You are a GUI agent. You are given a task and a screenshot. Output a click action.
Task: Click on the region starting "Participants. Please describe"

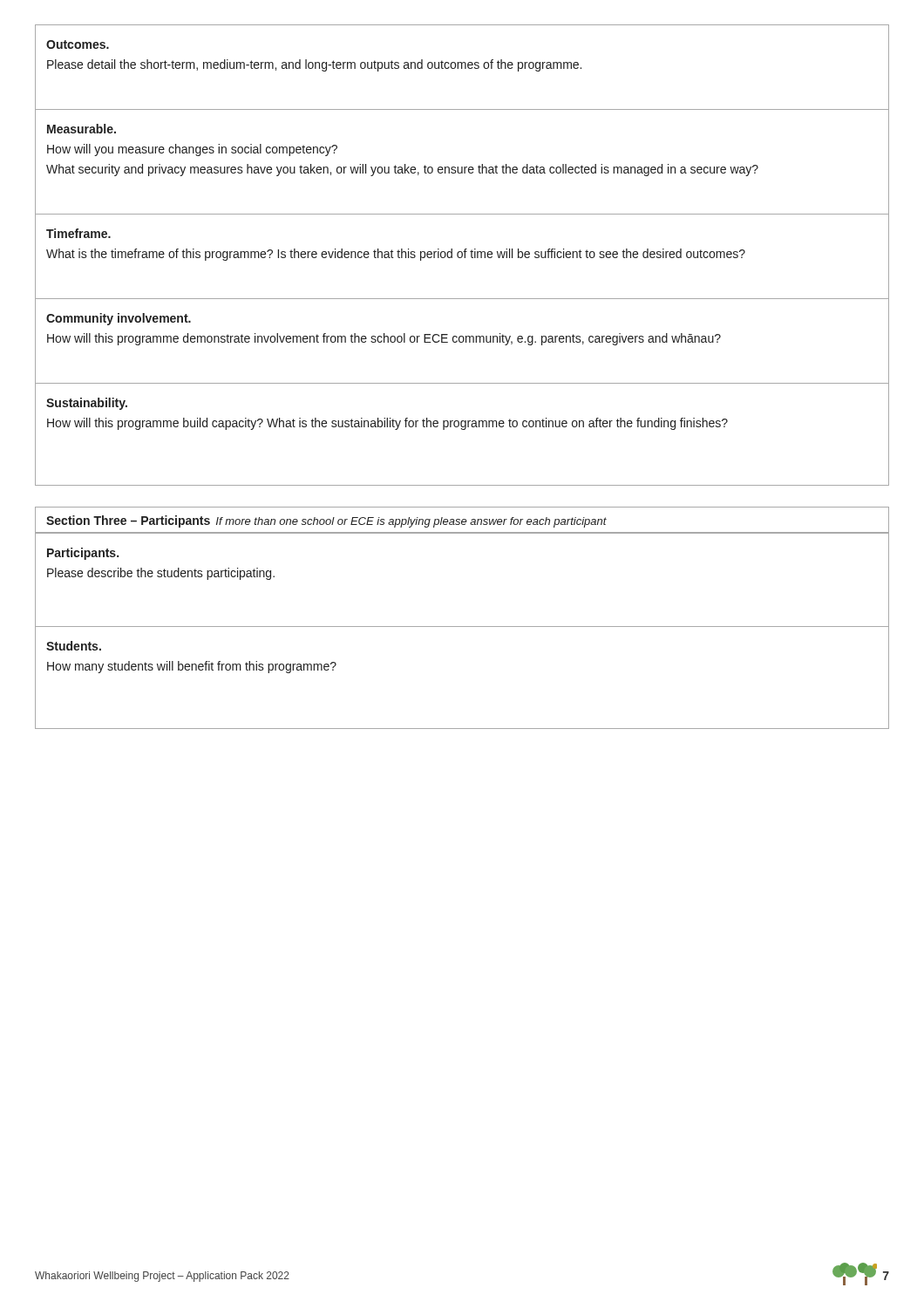[x=83, y=554]
